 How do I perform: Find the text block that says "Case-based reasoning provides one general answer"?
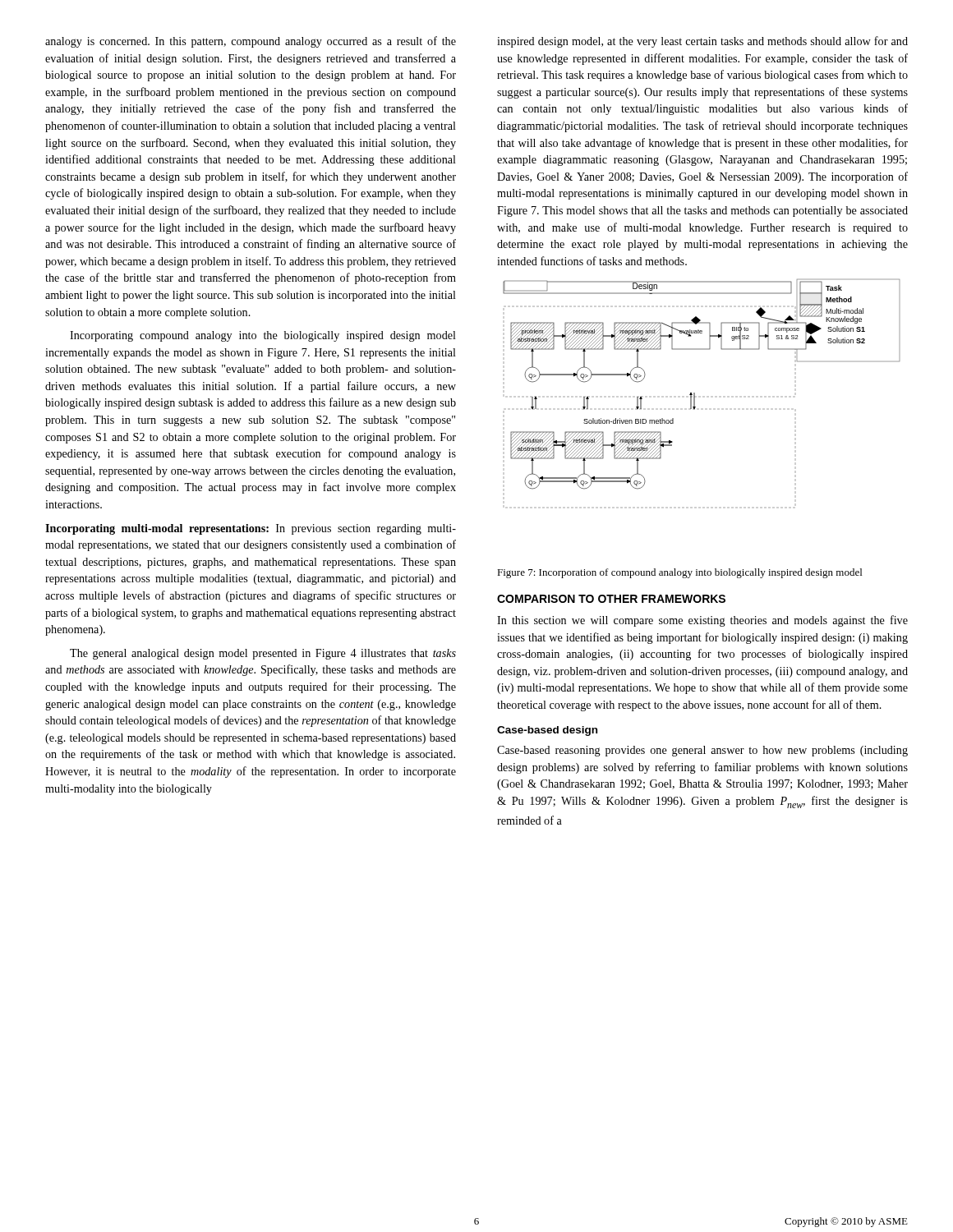point(702,785)
